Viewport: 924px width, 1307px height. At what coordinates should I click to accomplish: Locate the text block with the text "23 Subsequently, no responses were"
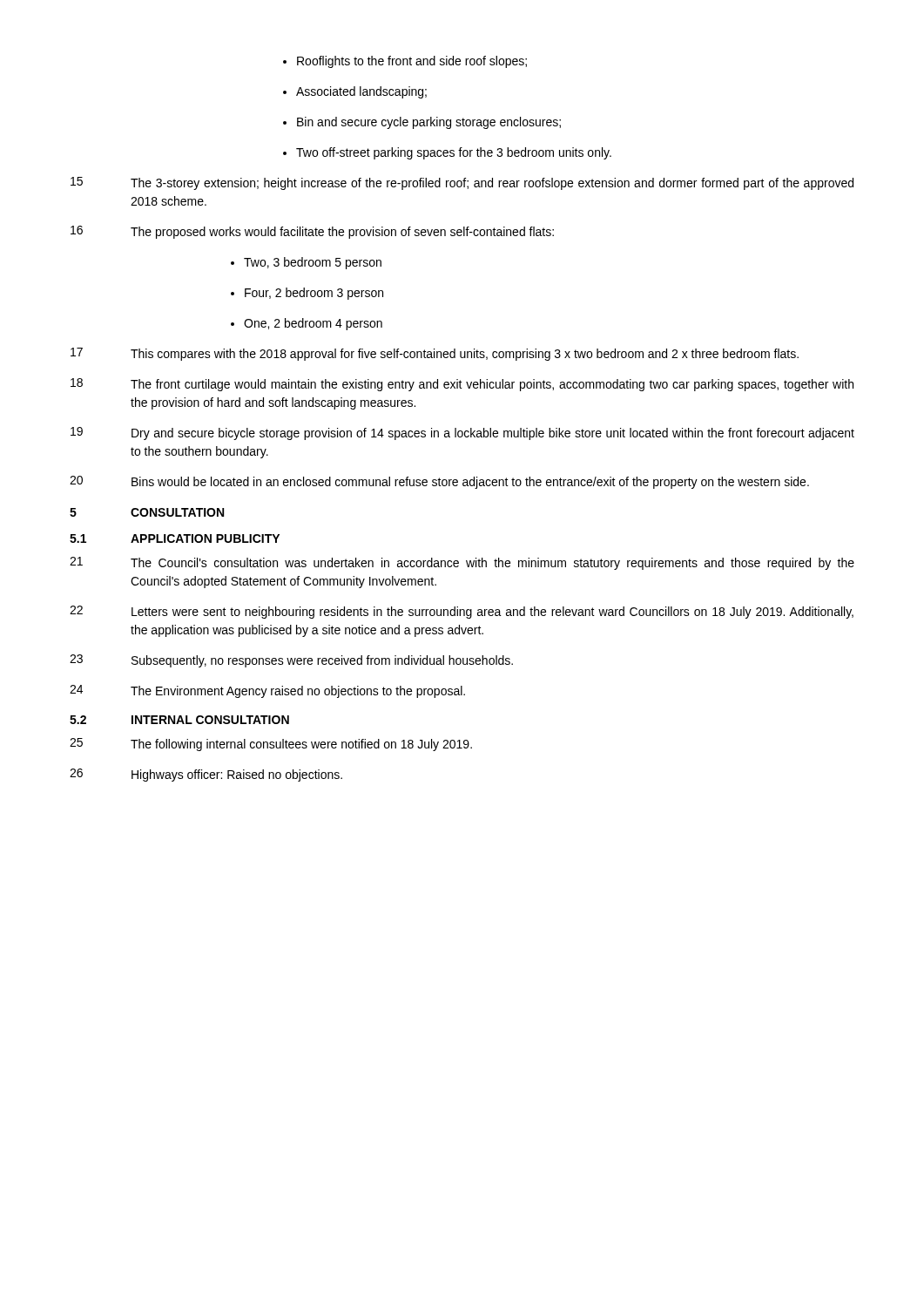[x=462, y=661]
